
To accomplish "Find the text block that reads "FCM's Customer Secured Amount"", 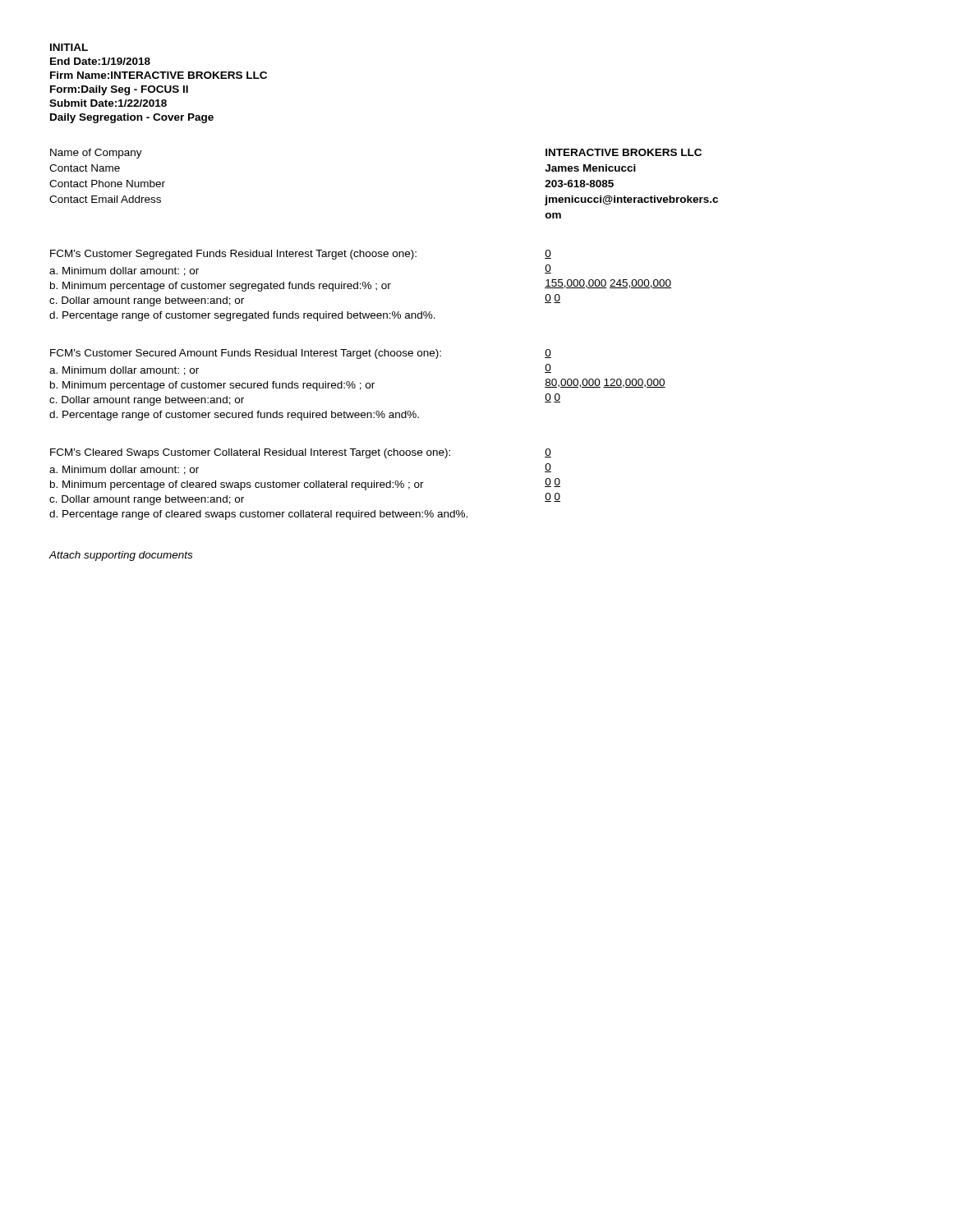I will (x=289, y=384).
